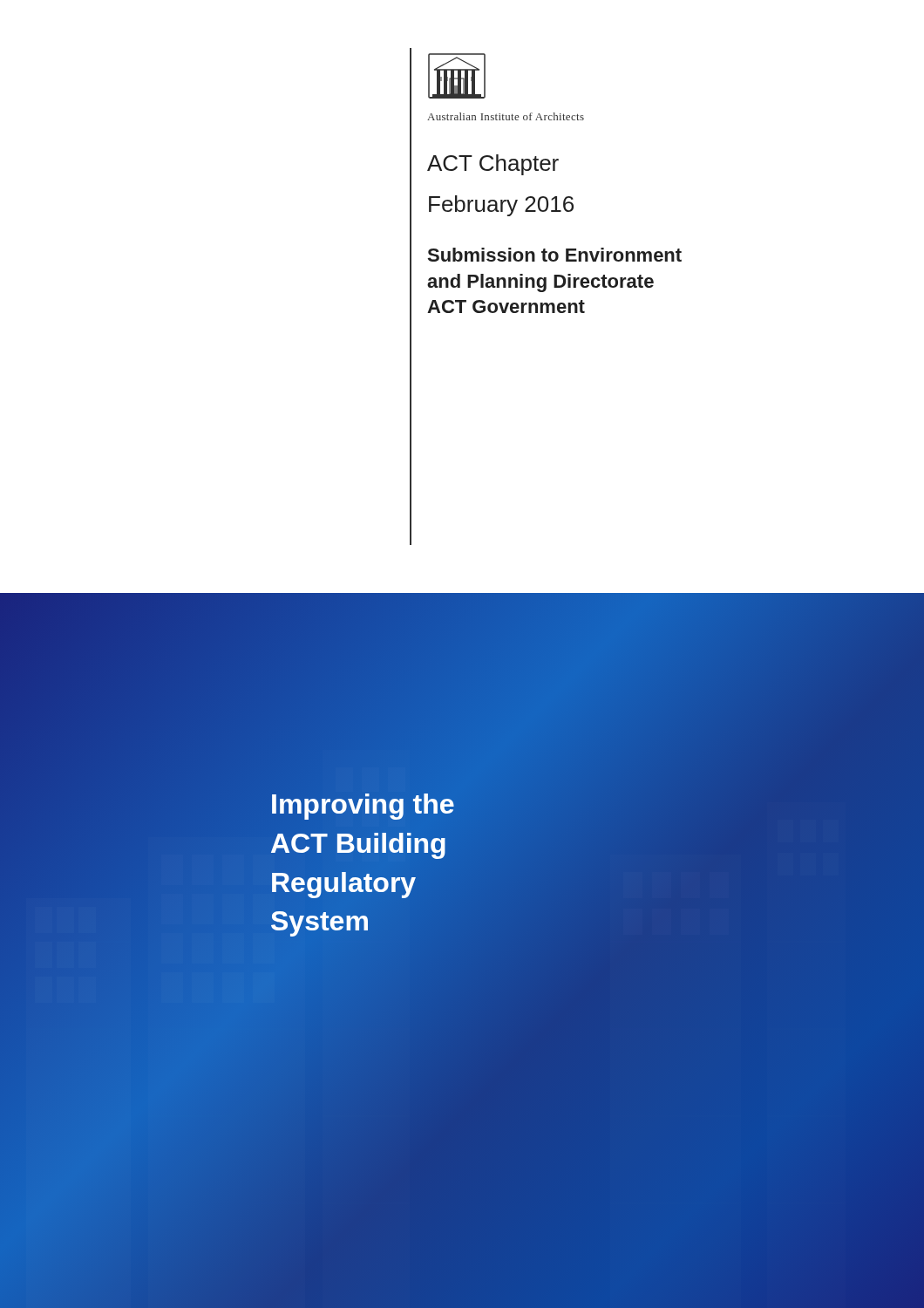Navigate to the region starting "ACT Chapter"
924x1308 pixels.
click(x=493, y=163)
